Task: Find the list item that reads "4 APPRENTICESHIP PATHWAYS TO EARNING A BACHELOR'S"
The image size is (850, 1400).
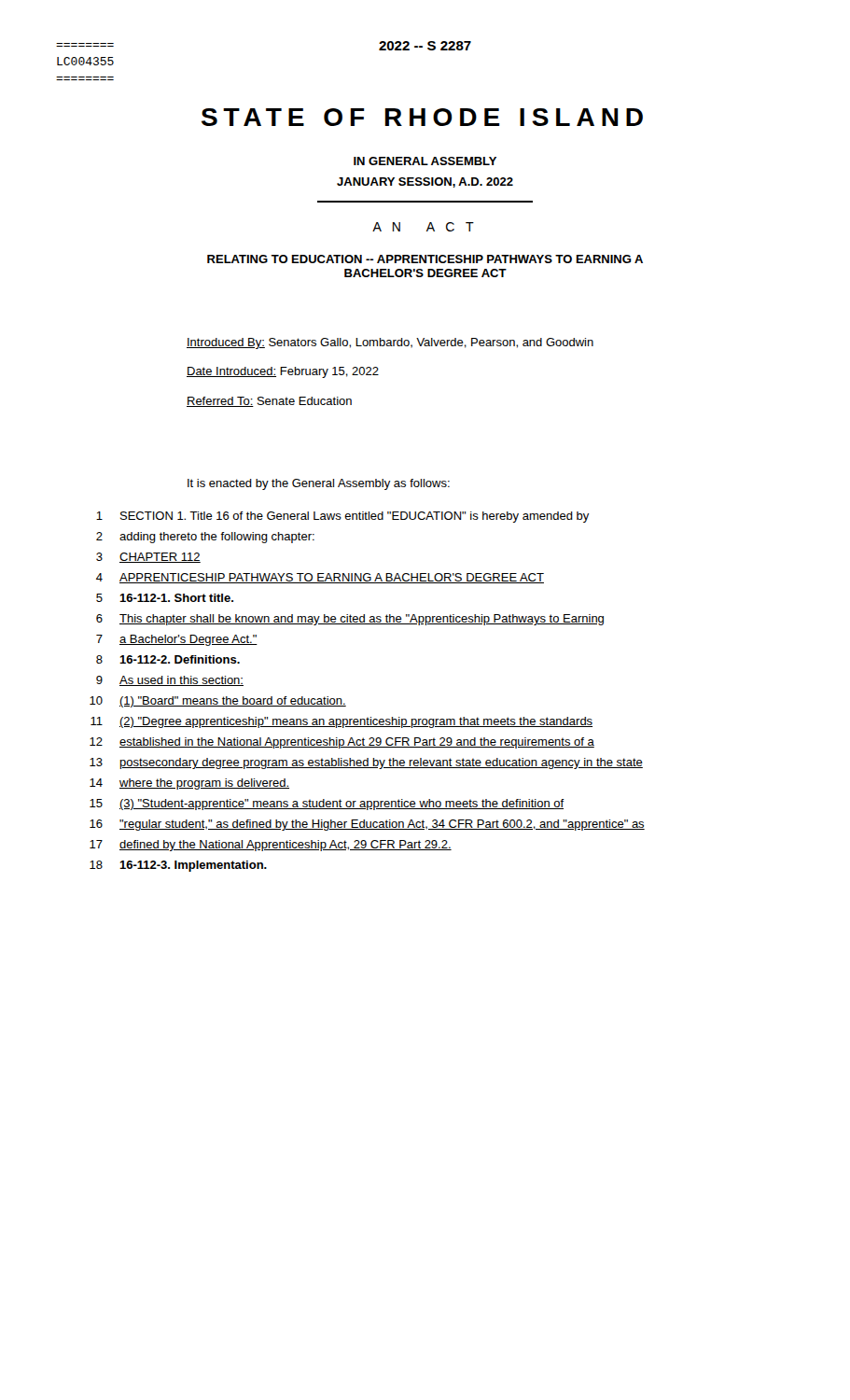Action: click(x=425, y=577)
